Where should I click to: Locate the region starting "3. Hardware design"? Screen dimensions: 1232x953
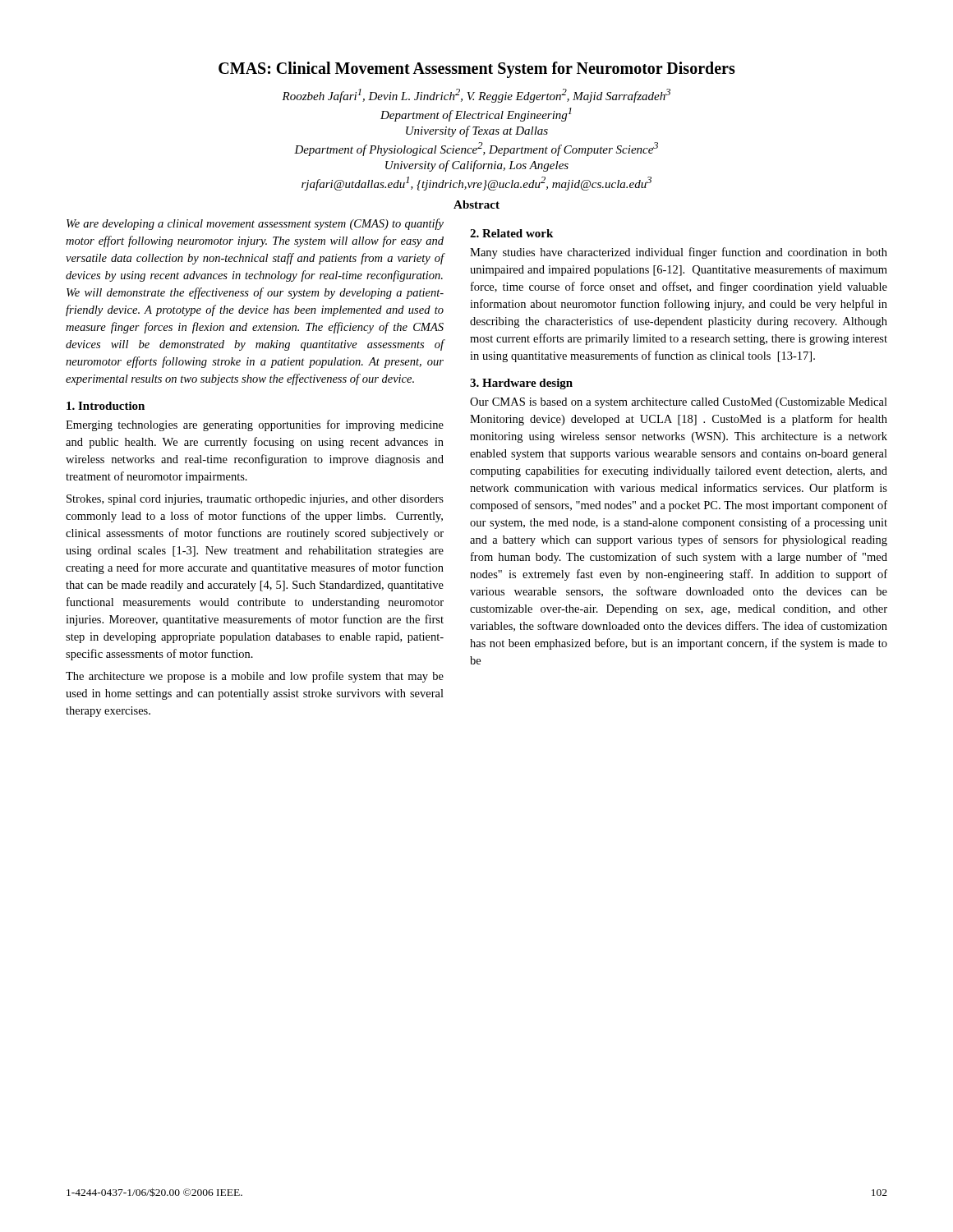(x=521, y=383)
